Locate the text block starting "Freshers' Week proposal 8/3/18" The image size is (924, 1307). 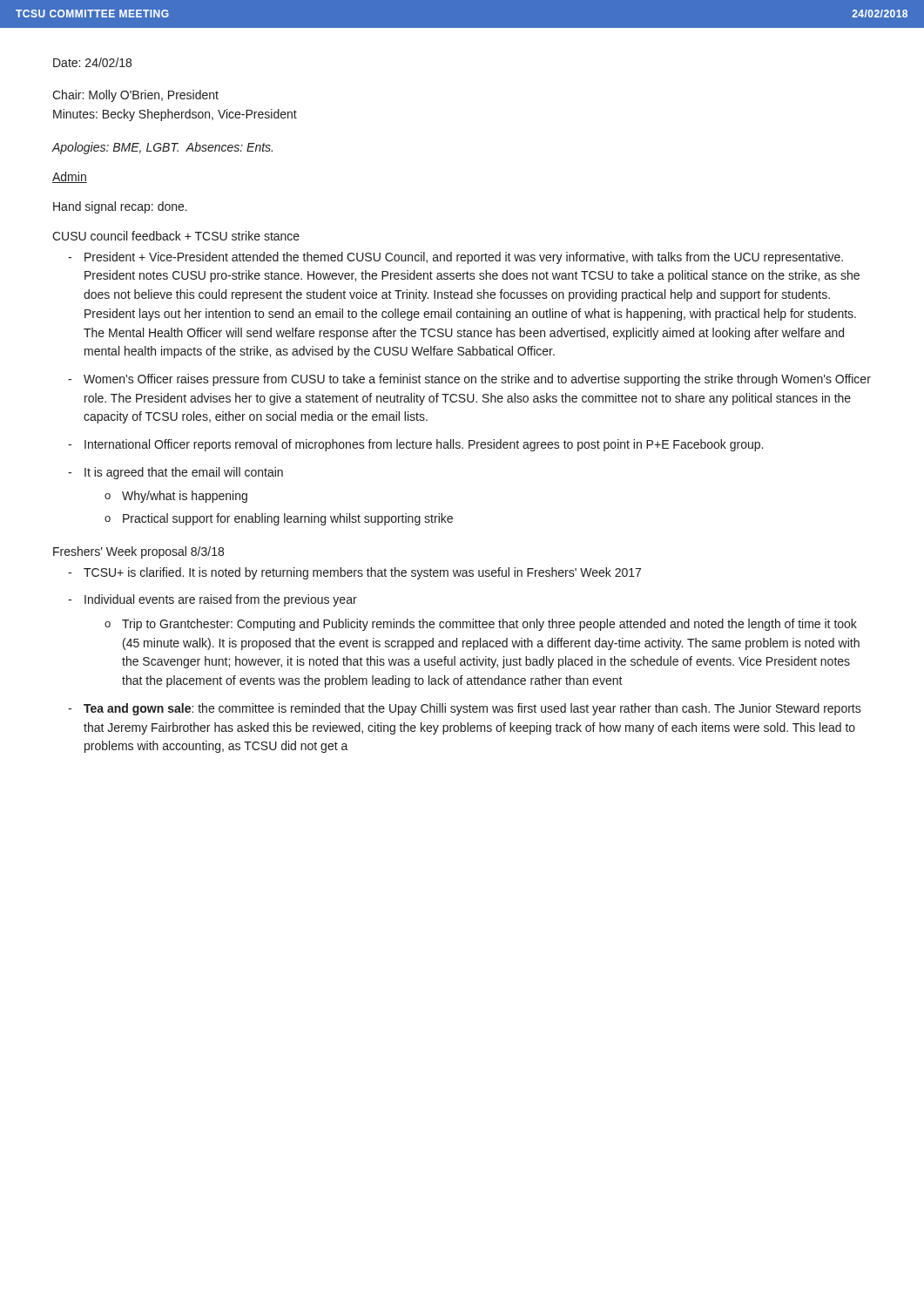(x=138, y=552)
